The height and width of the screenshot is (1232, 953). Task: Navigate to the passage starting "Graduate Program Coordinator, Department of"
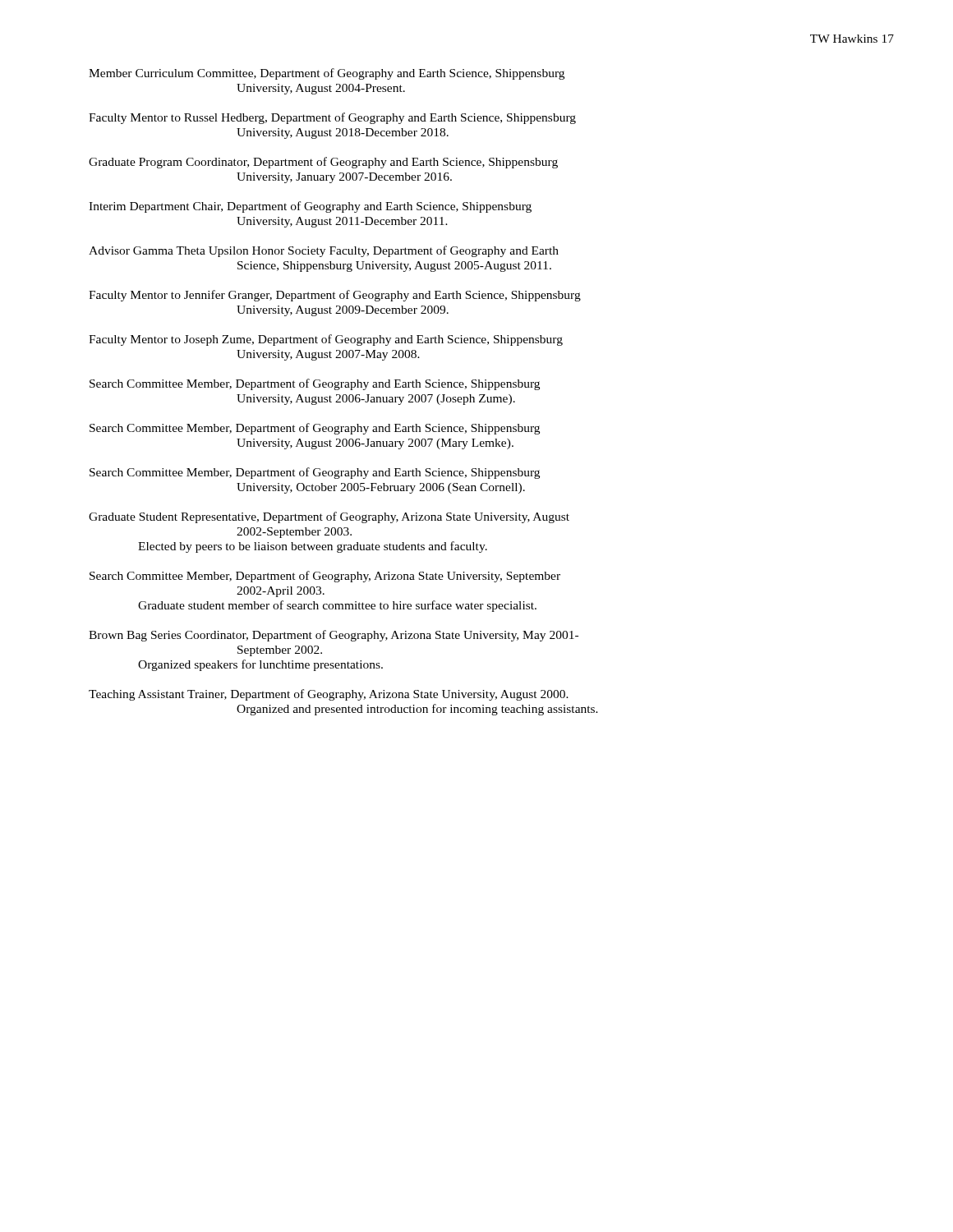(323, 169)
